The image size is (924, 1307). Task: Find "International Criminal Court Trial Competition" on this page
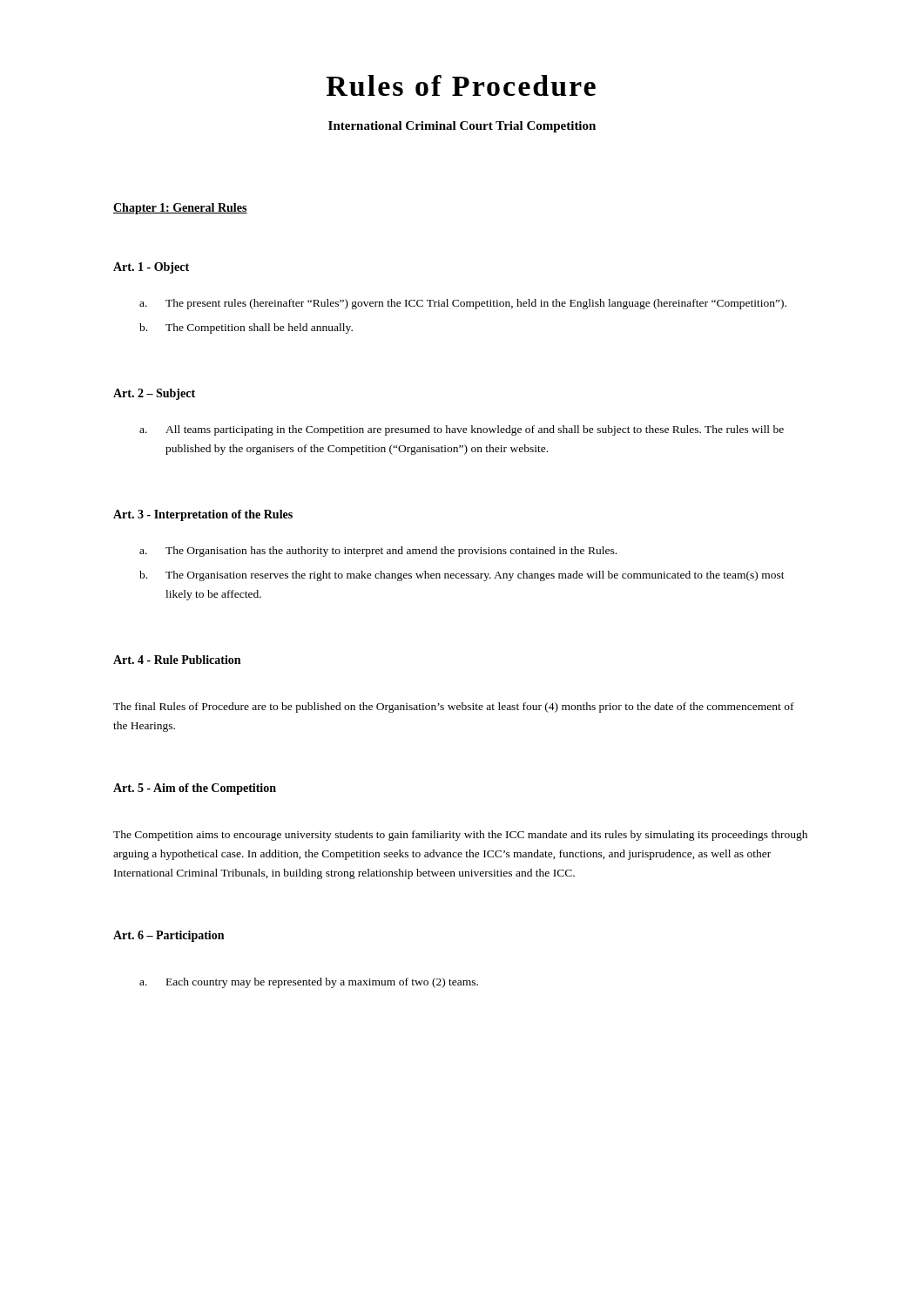[x=462, y=125]
